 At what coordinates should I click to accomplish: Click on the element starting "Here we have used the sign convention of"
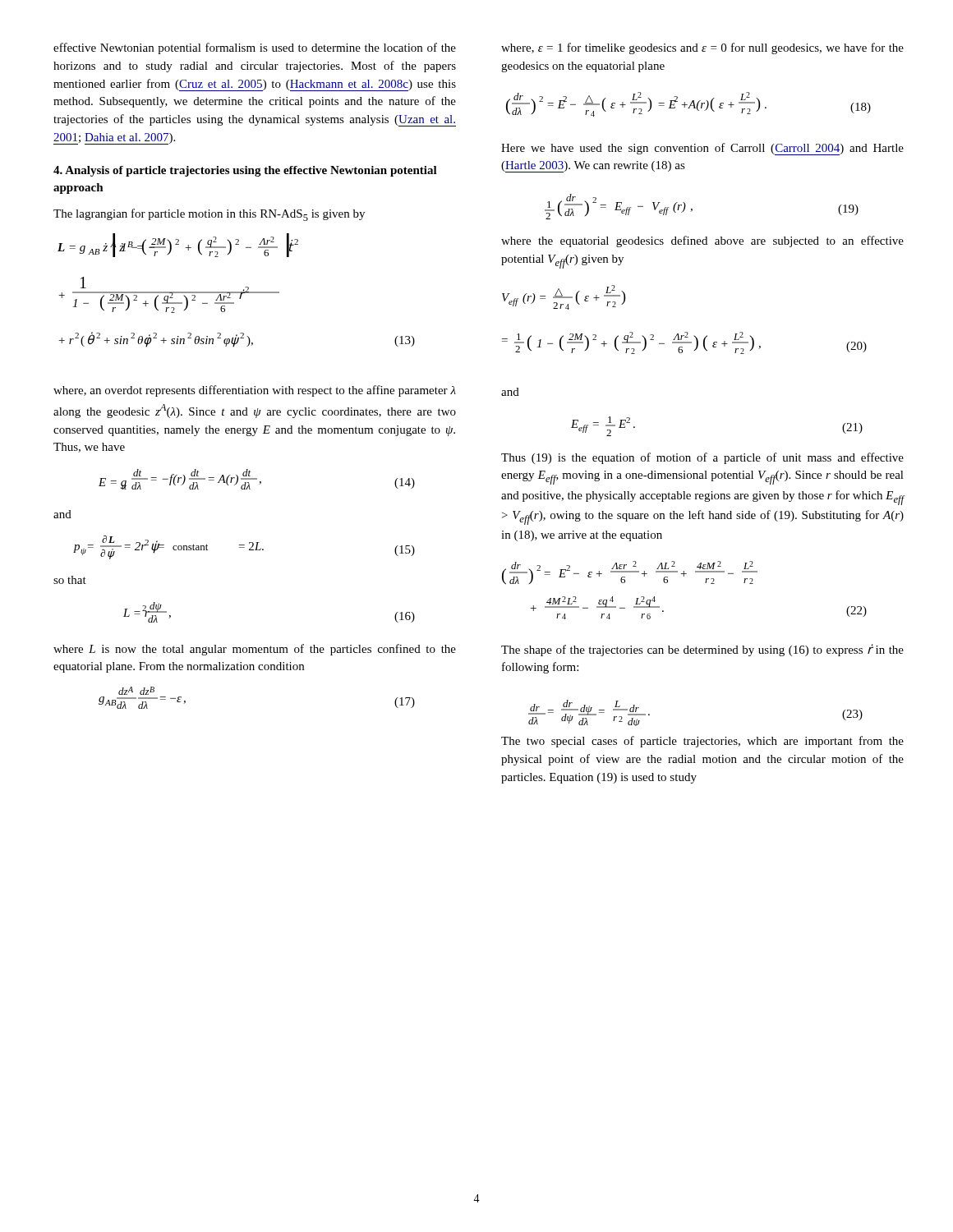point(702,157)
